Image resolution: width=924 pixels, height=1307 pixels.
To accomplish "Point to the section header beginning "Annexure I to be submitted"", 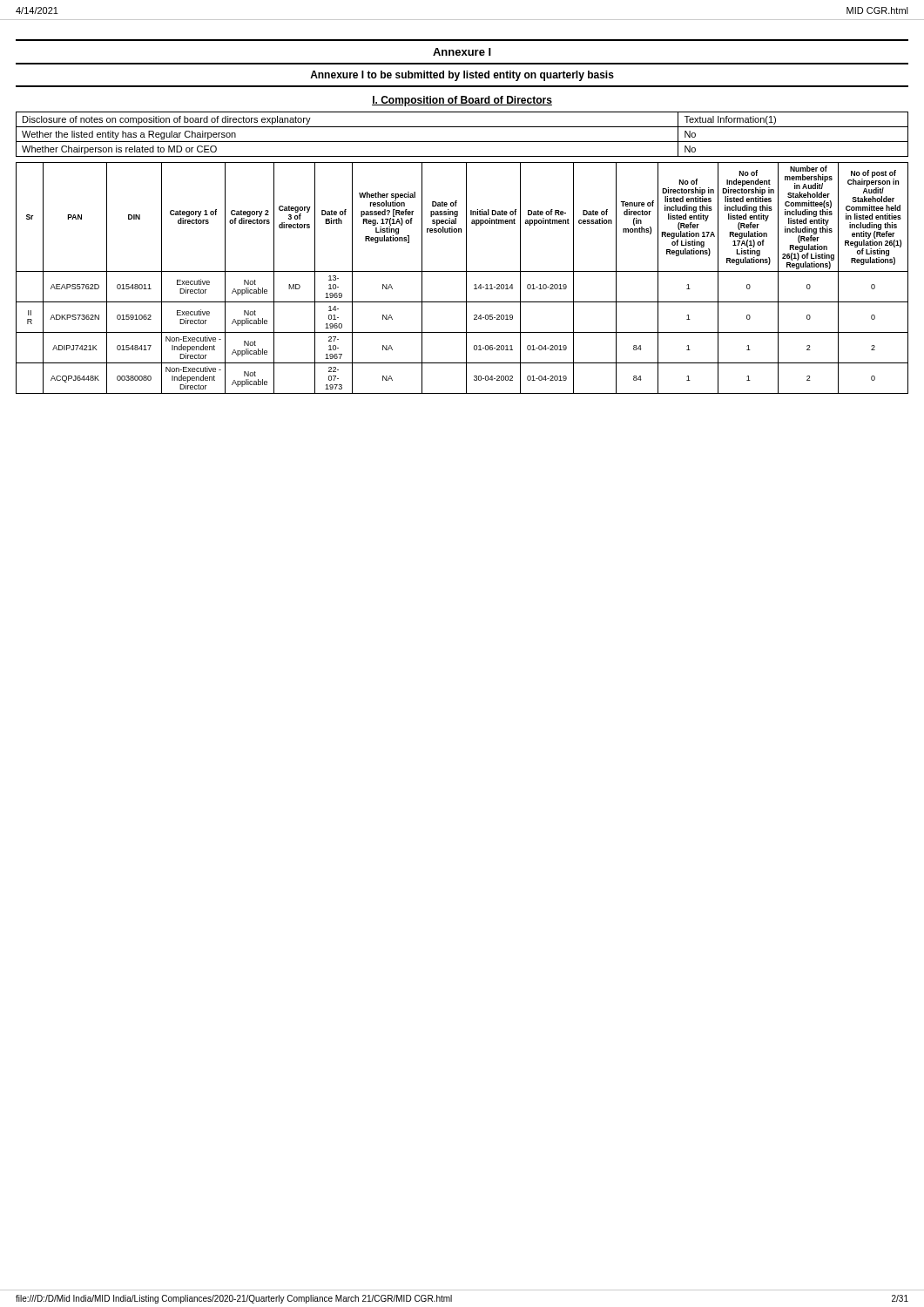I will 462,75.
